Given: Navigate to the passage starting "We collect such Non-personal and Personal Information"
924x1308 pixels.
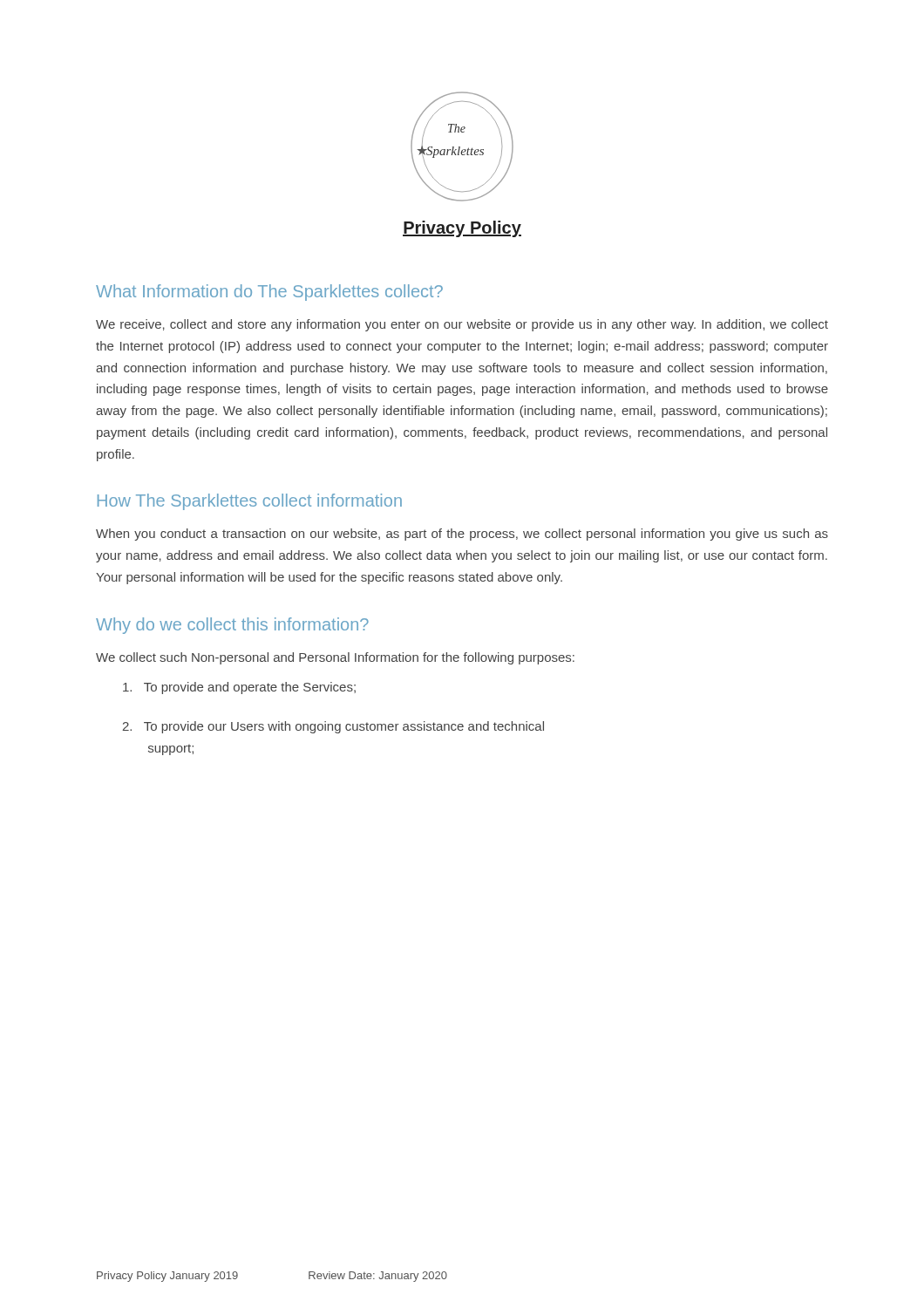Looking at the screenshot, I should point(336,657).
